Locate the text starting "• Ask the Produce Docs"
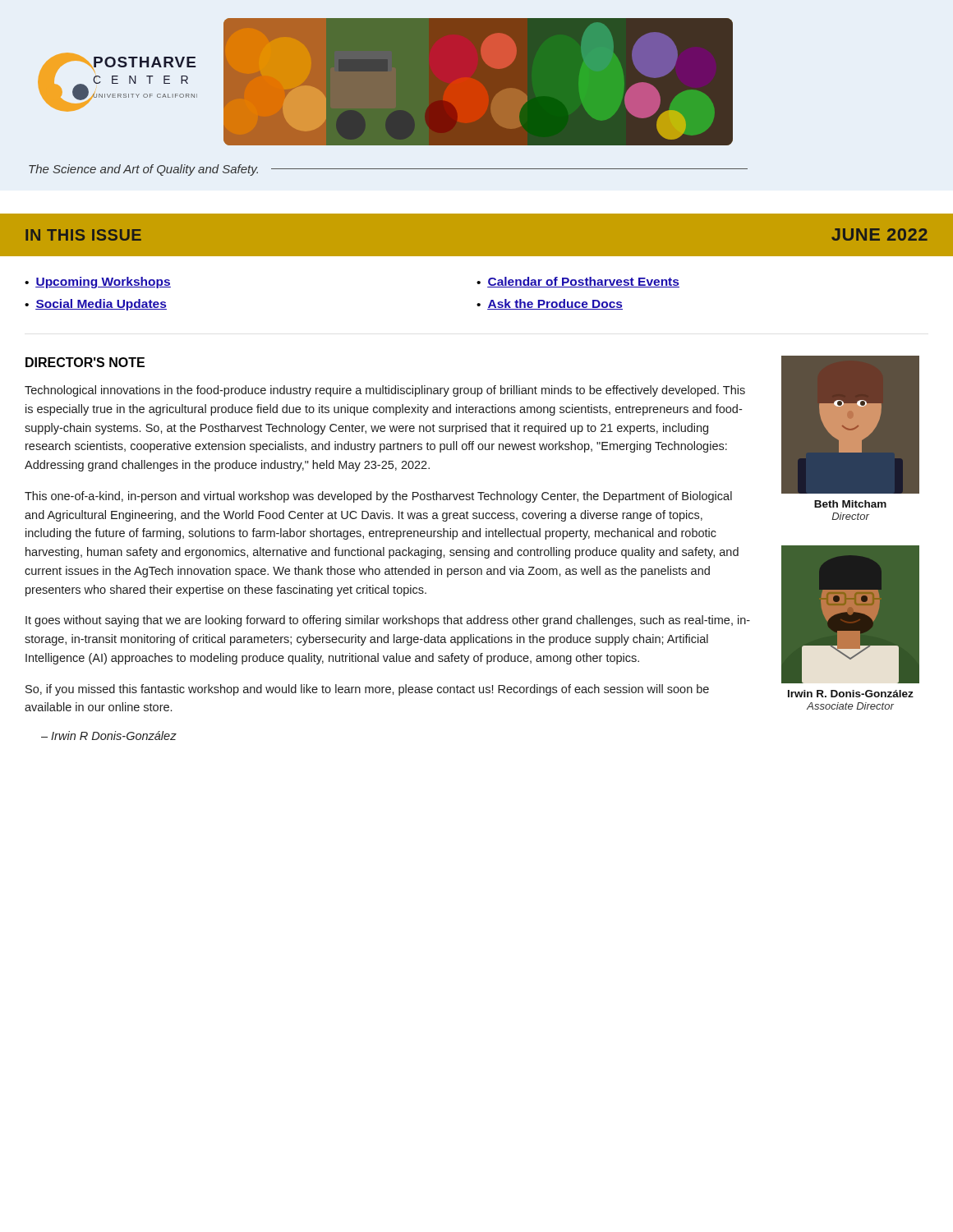Viewport: 953px width, 1232px height. [550, 304]
